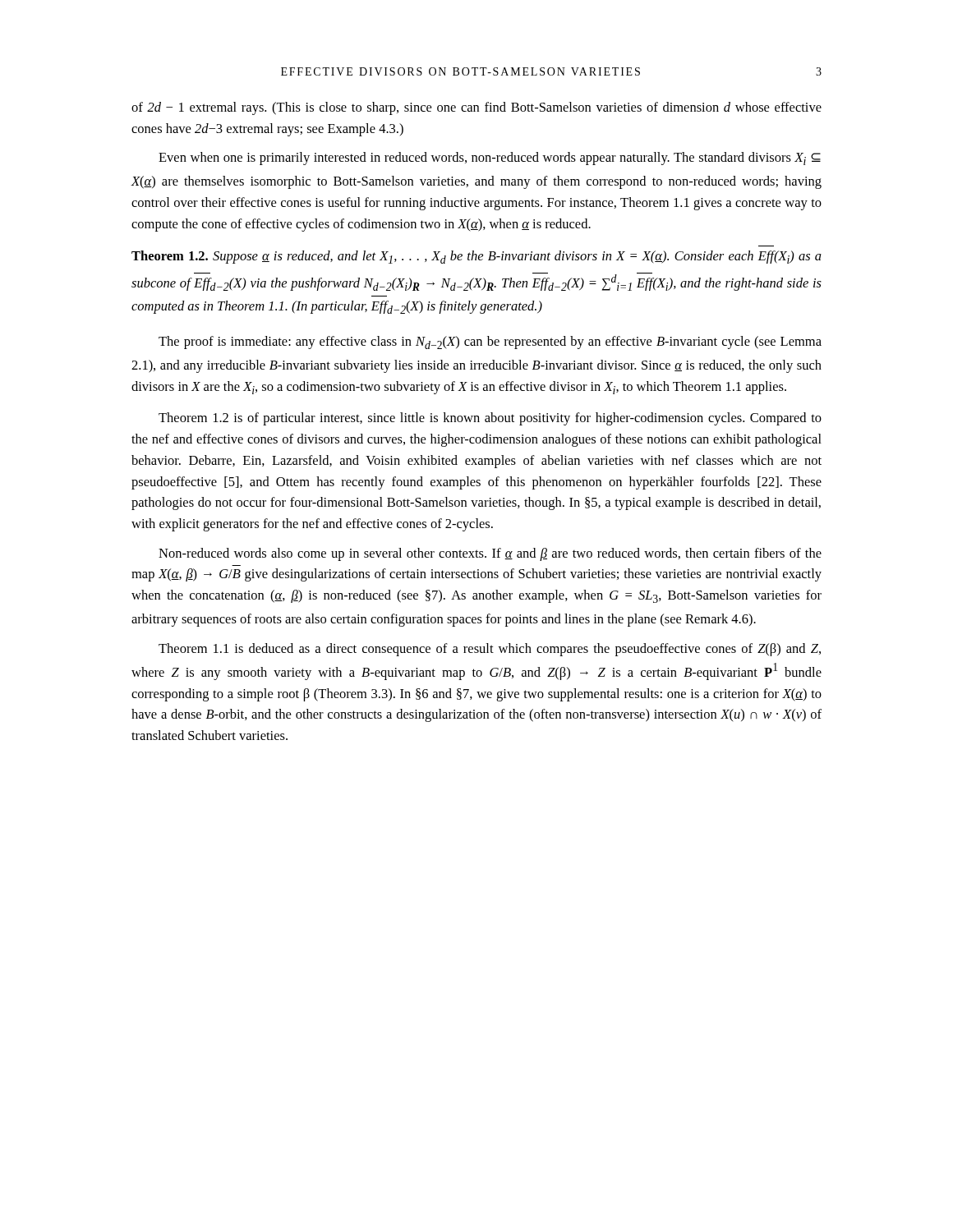Point to the element starting "Theorem 1.1 is deduced"
Viewport: 953px width, 1232px height.
(x=476, y=692)
